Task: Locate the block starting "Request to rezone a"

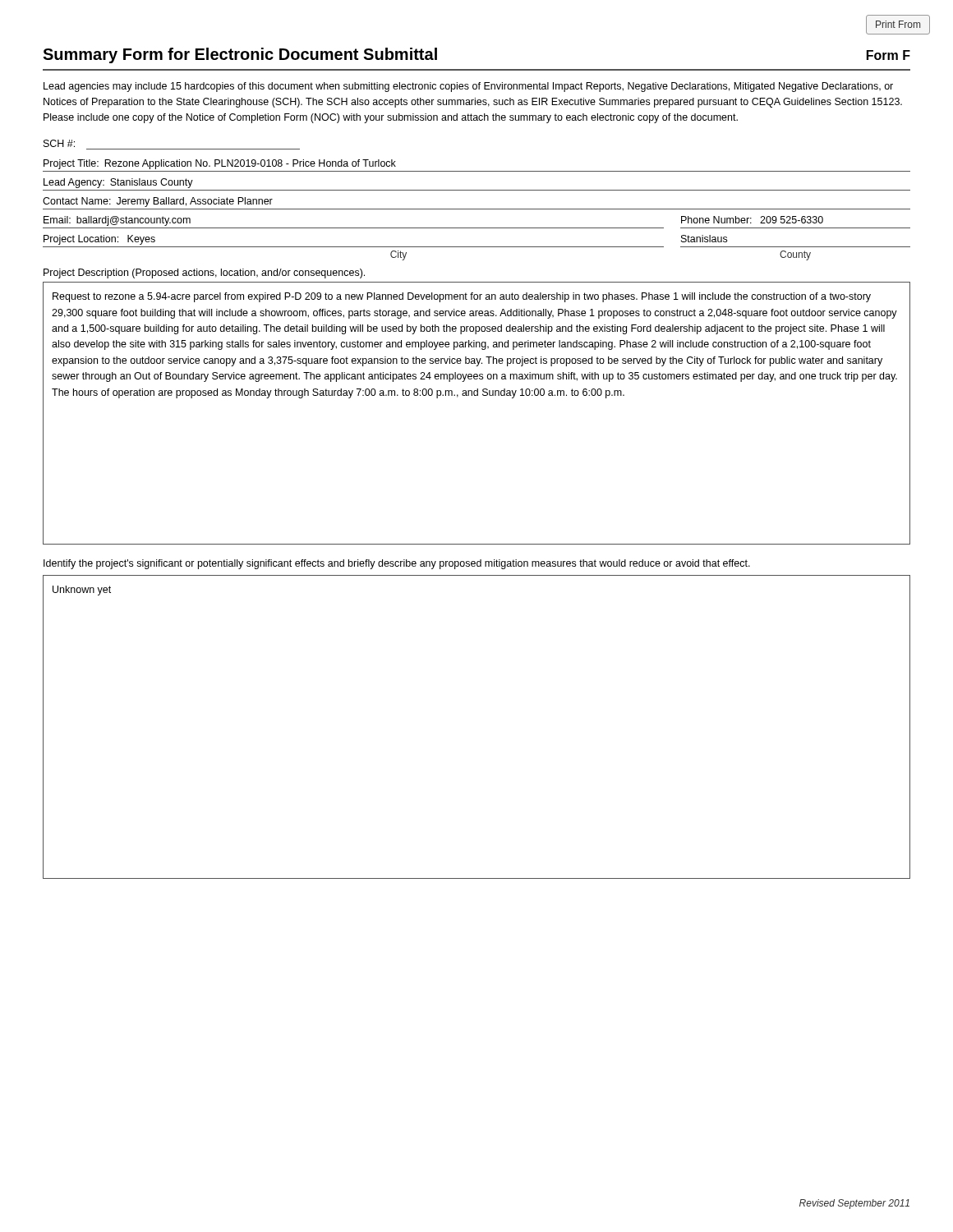Action: point(475,344)
